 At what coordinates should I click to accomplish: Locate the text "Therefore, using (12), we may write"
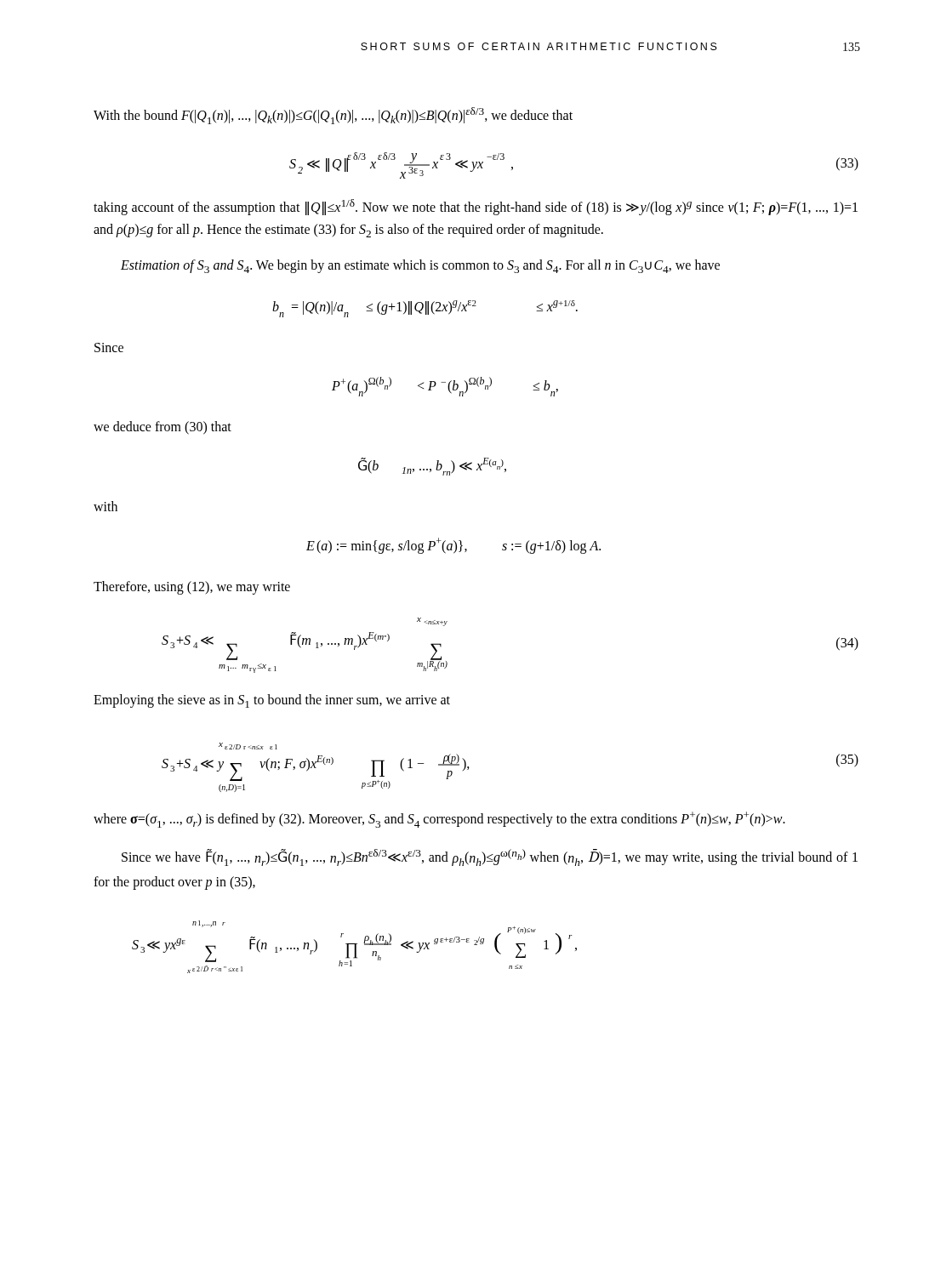(x=192, y=588)
